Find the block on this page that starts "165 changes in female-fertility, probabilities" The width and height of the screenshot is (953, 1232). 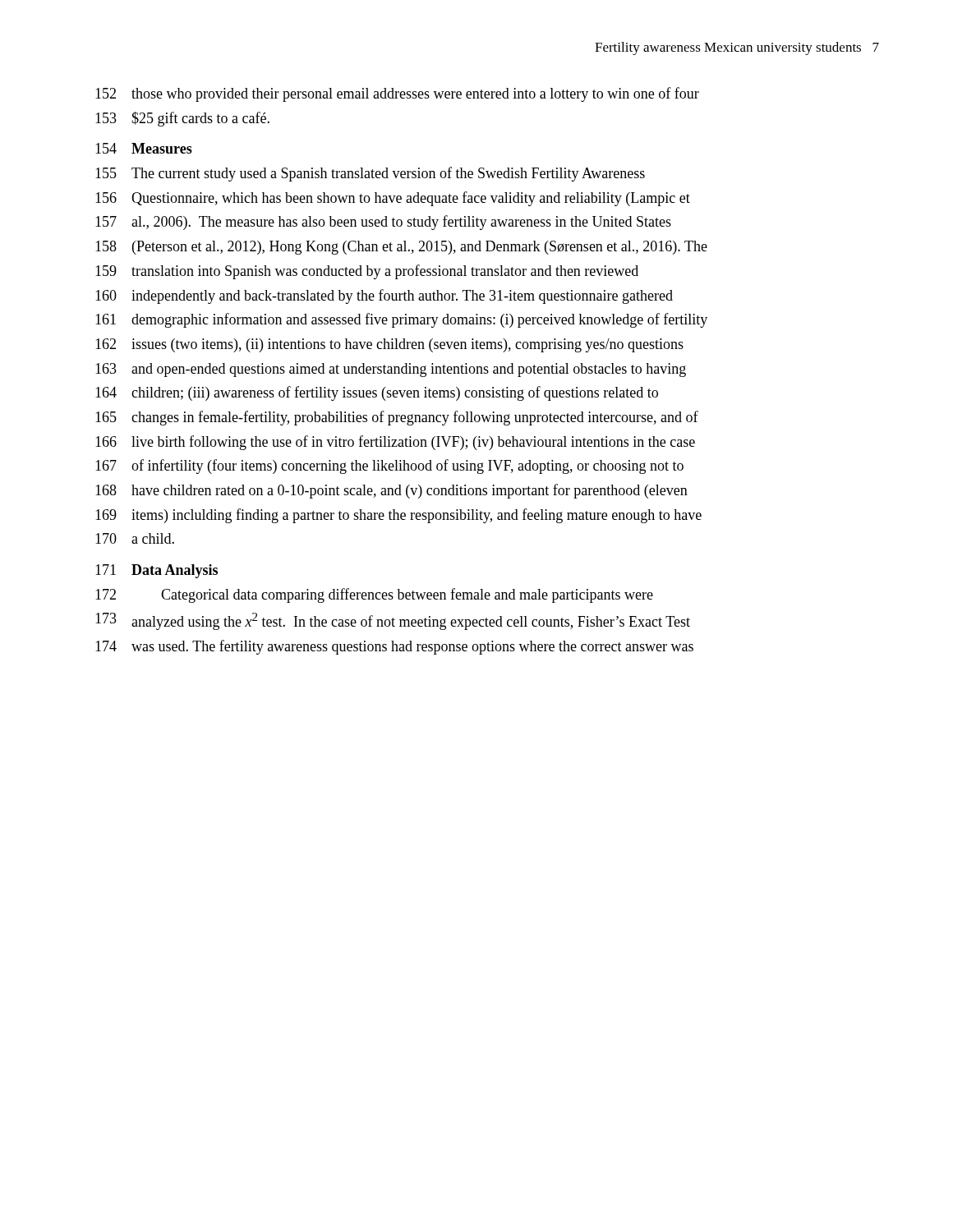coord(476,418)
